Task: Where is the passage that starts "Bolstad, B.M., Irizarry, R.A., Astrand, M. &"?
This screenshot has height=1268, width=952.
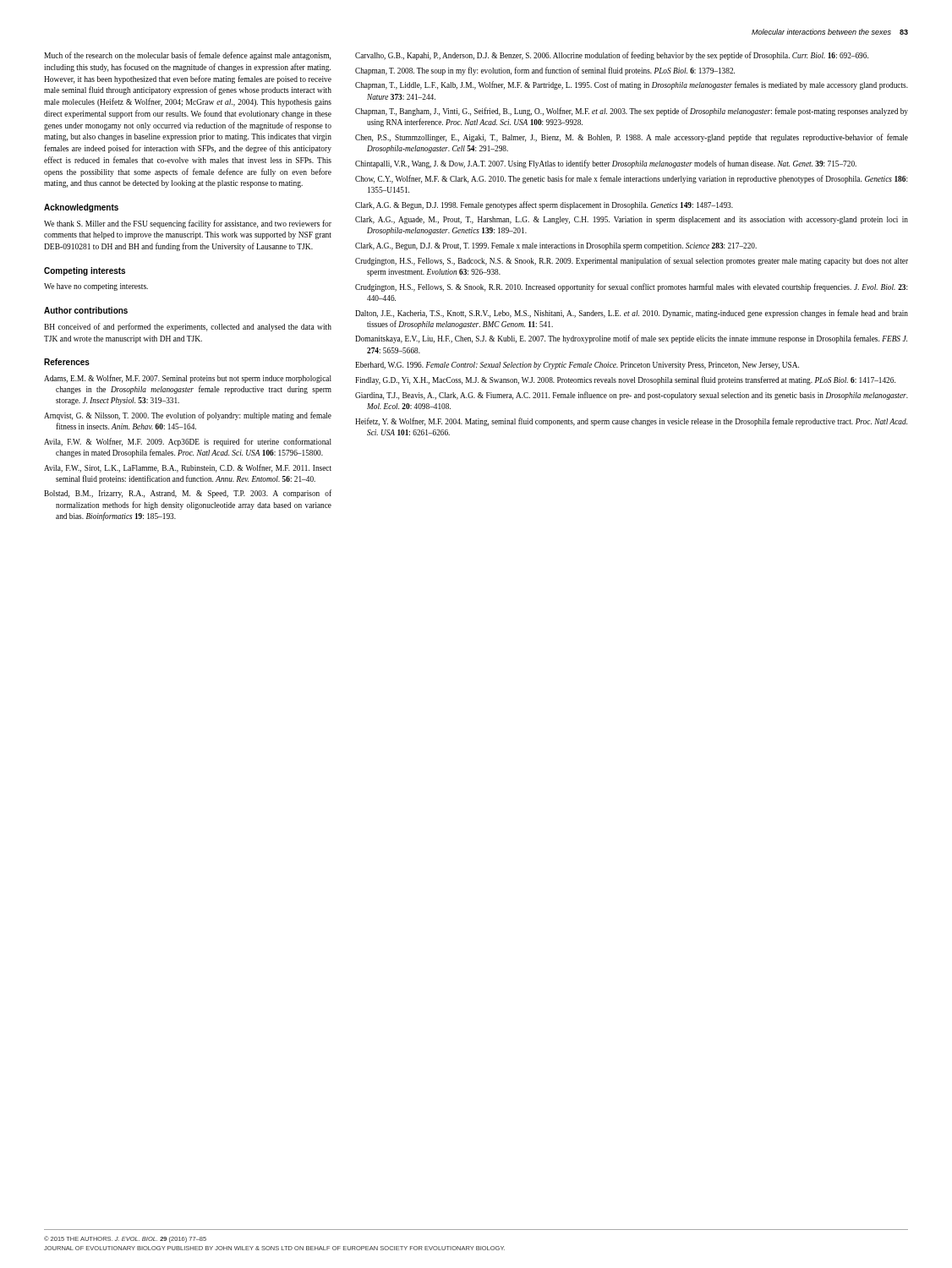Action: coord(194,505)
